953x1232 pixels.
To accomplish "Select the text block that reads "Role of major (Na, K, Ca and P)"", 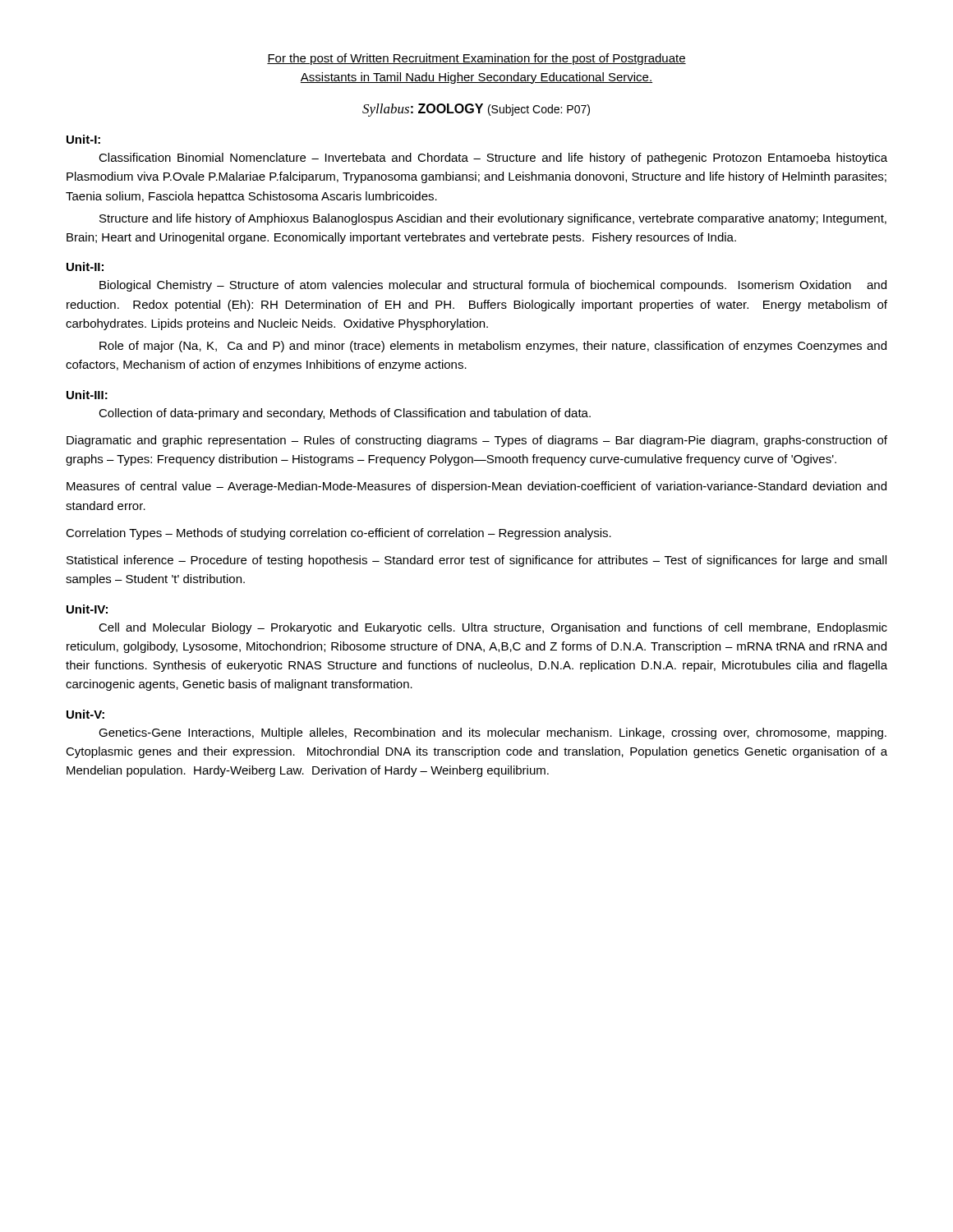I will 476,355.
